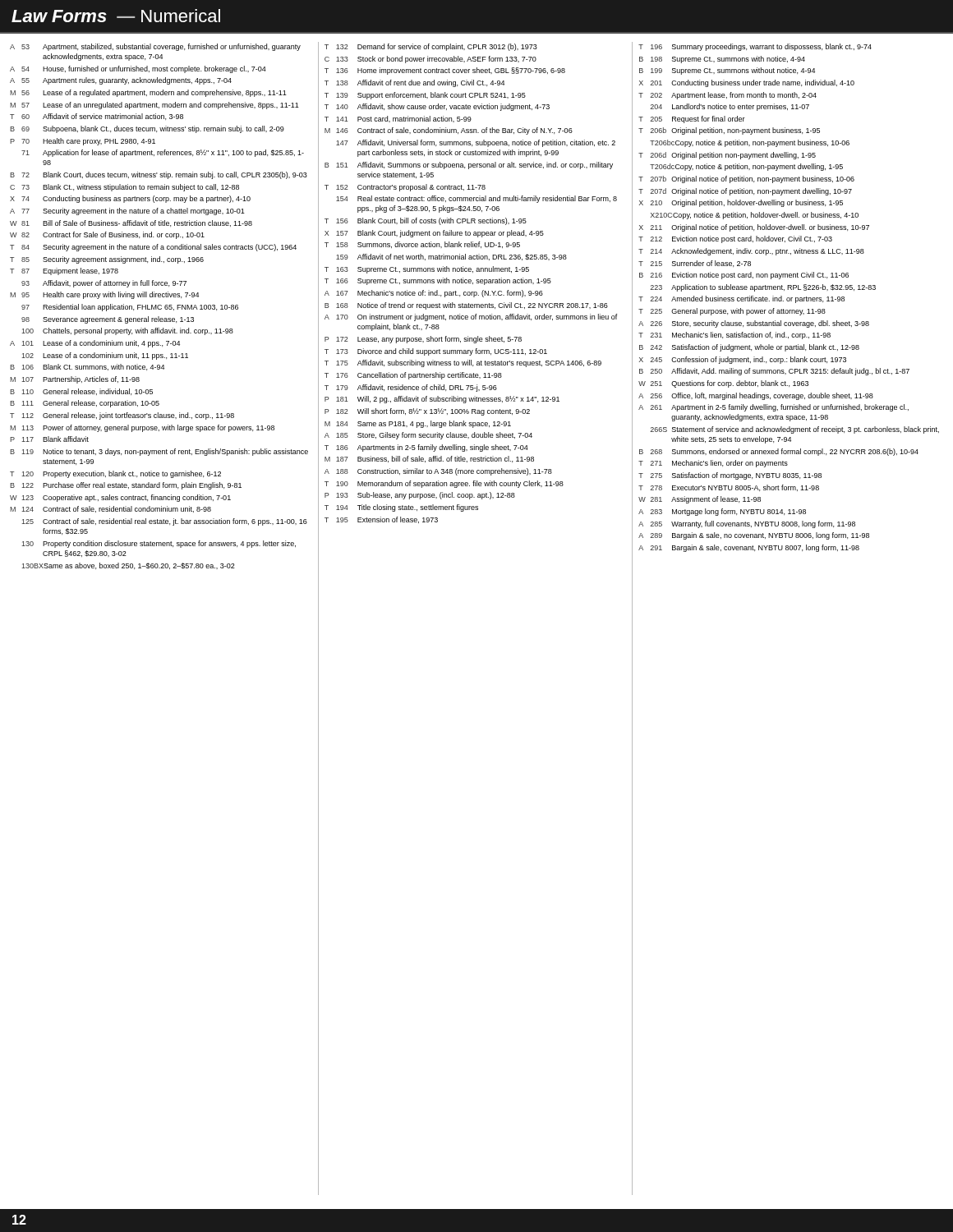The height and width of the screenshot is (1232, 953).
Task: Click on the element starting "B69Subpoena, blank Ct., duces tecum,"
Action: [147, 129]
